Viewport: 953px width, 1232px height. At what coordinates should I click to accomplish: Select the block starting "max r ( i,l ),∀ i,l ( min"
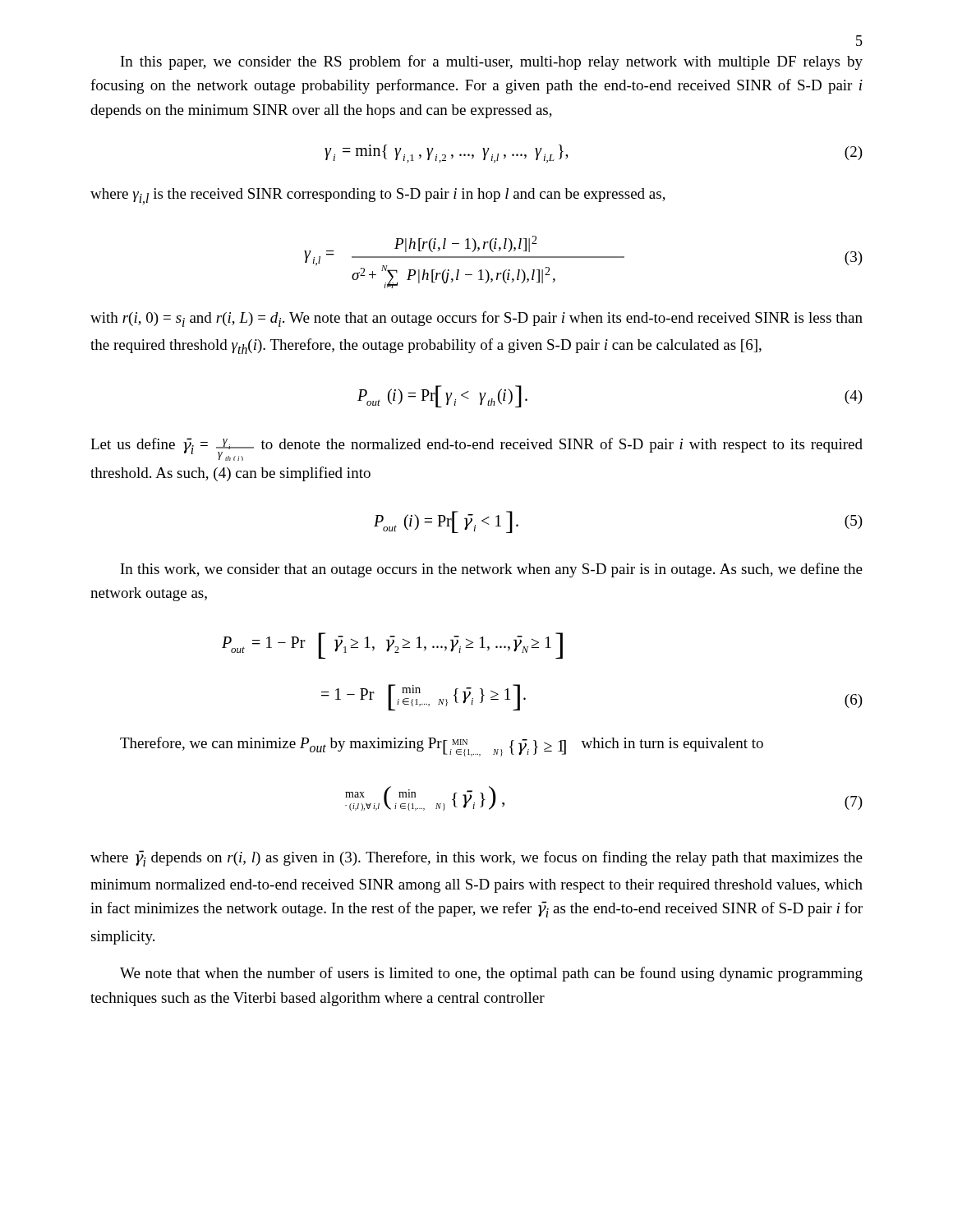pos(407,797)
